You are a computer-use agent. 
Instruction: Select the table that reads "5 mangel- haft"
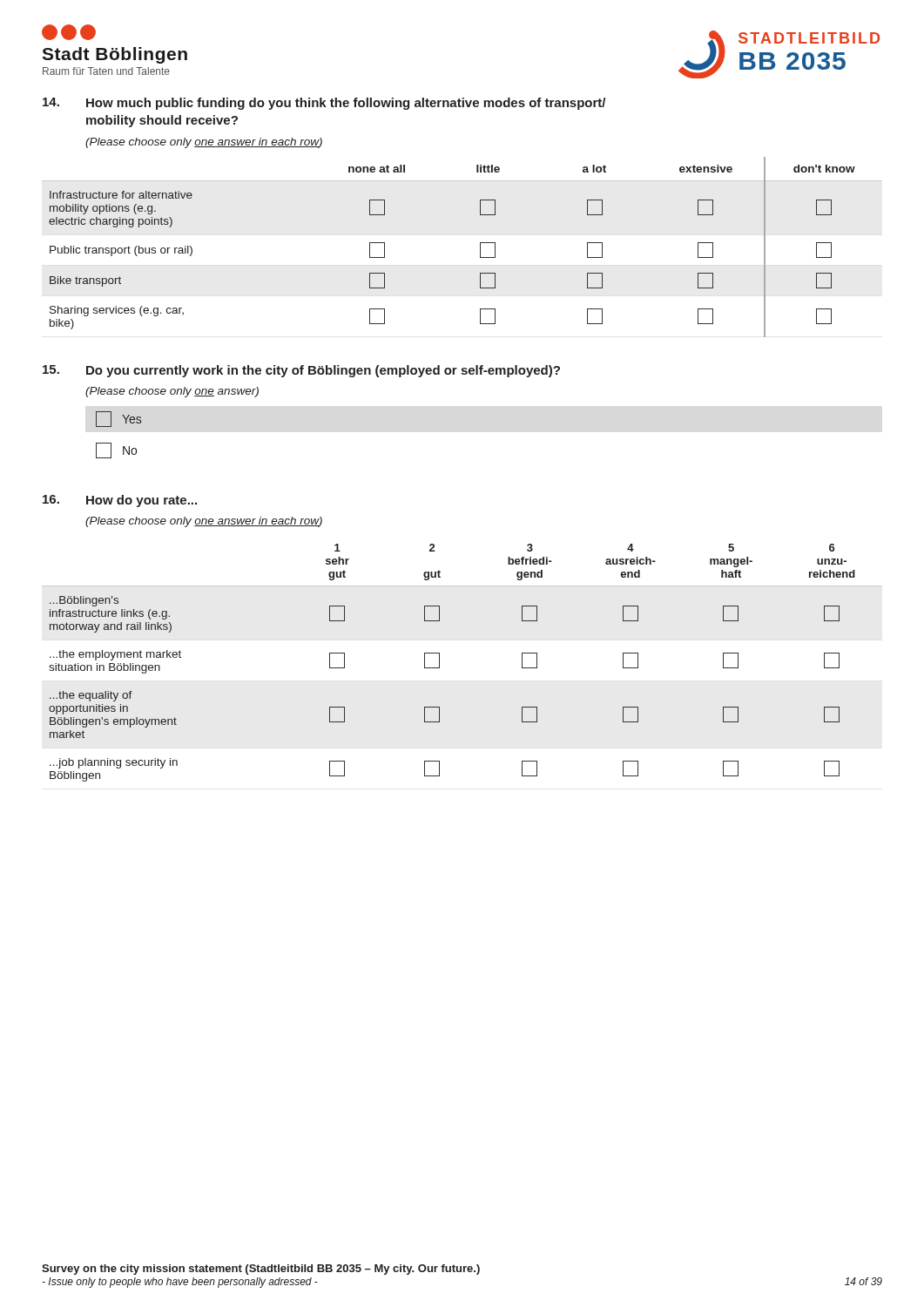[462, 663]
